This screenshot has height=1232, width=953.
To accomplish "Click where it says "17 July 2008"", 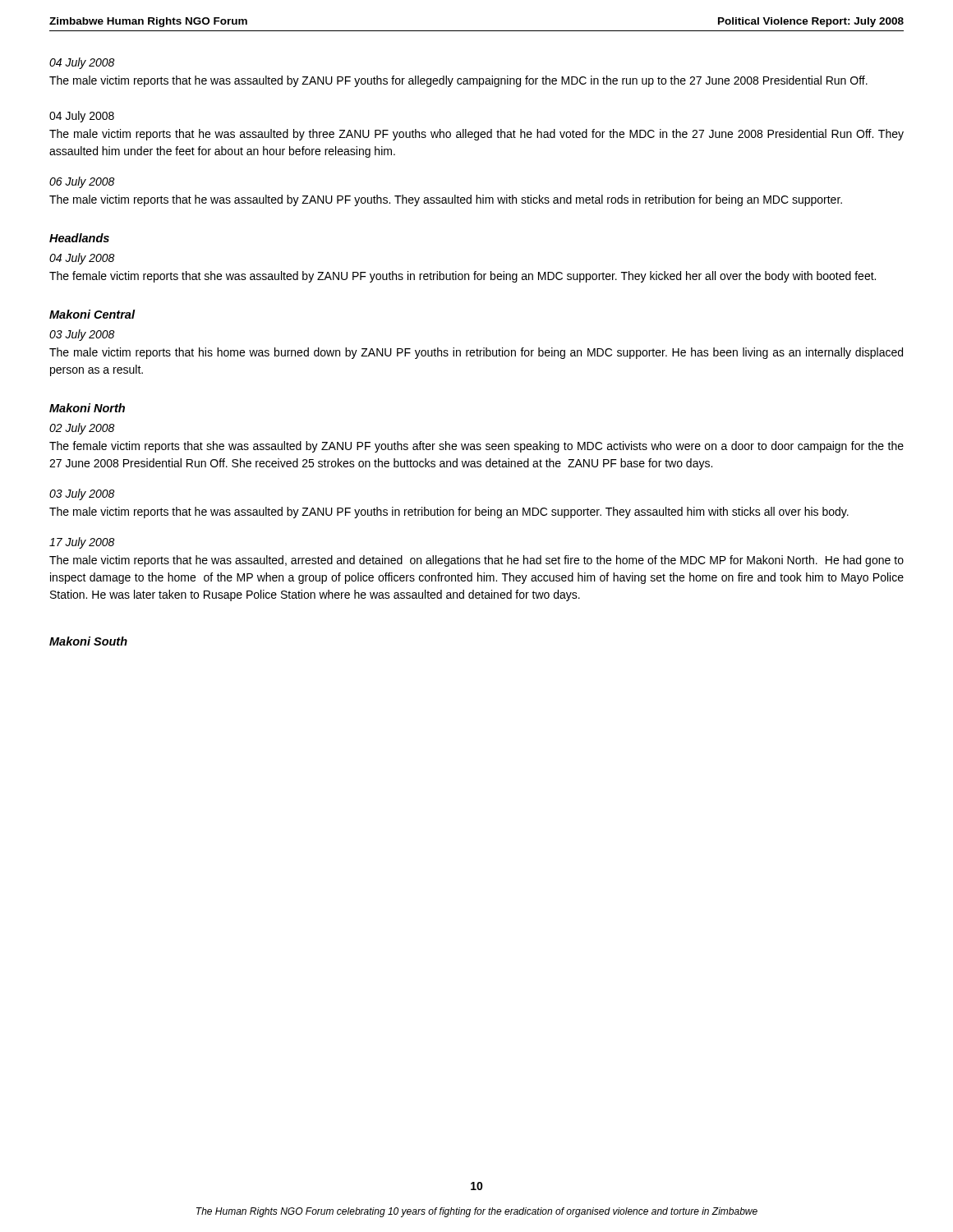I will click(x=82, y=542).
